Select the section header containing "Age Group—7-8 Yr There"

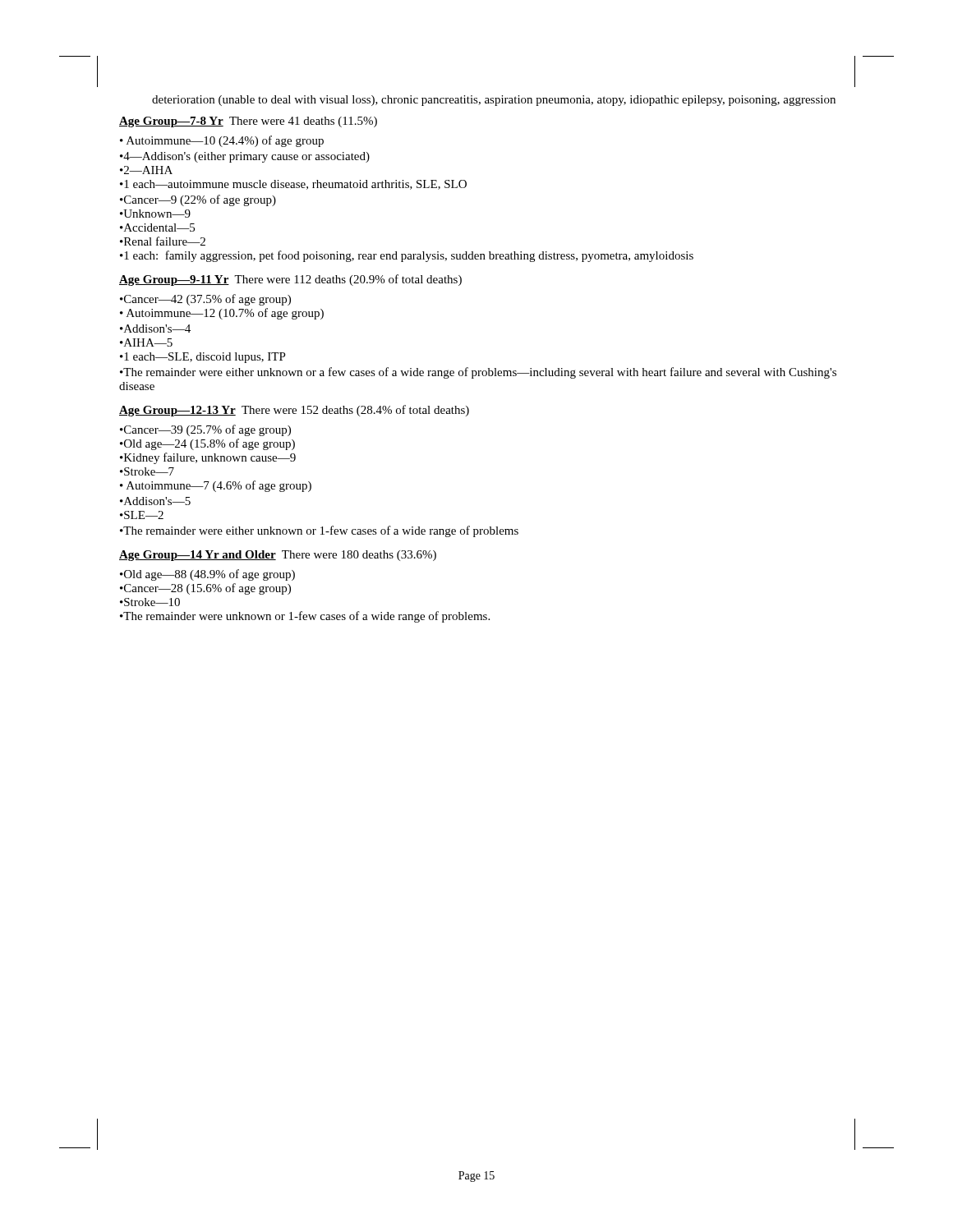(x=248, y=120)
